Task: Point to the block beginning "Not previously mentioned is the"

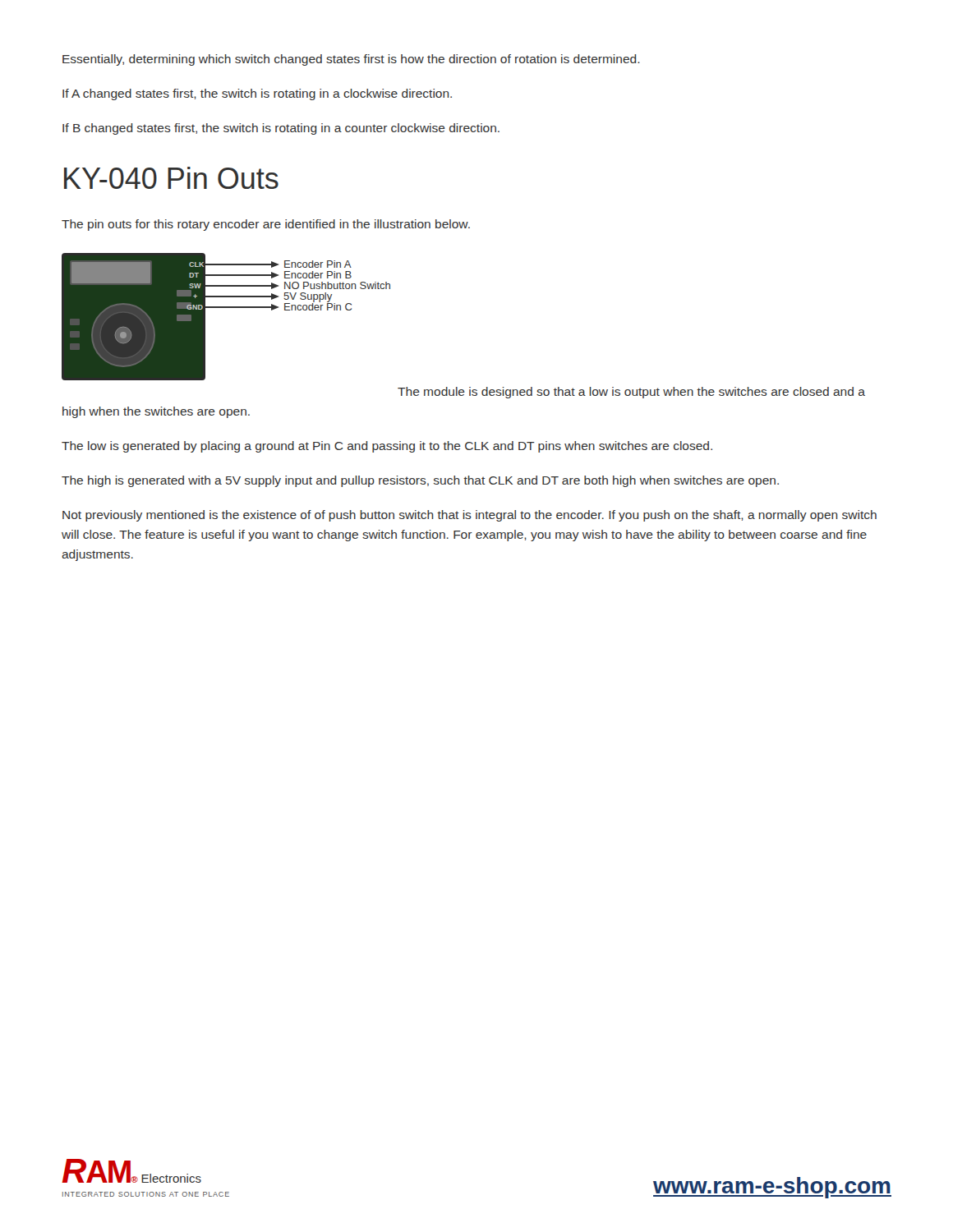Action: point(469,535)
